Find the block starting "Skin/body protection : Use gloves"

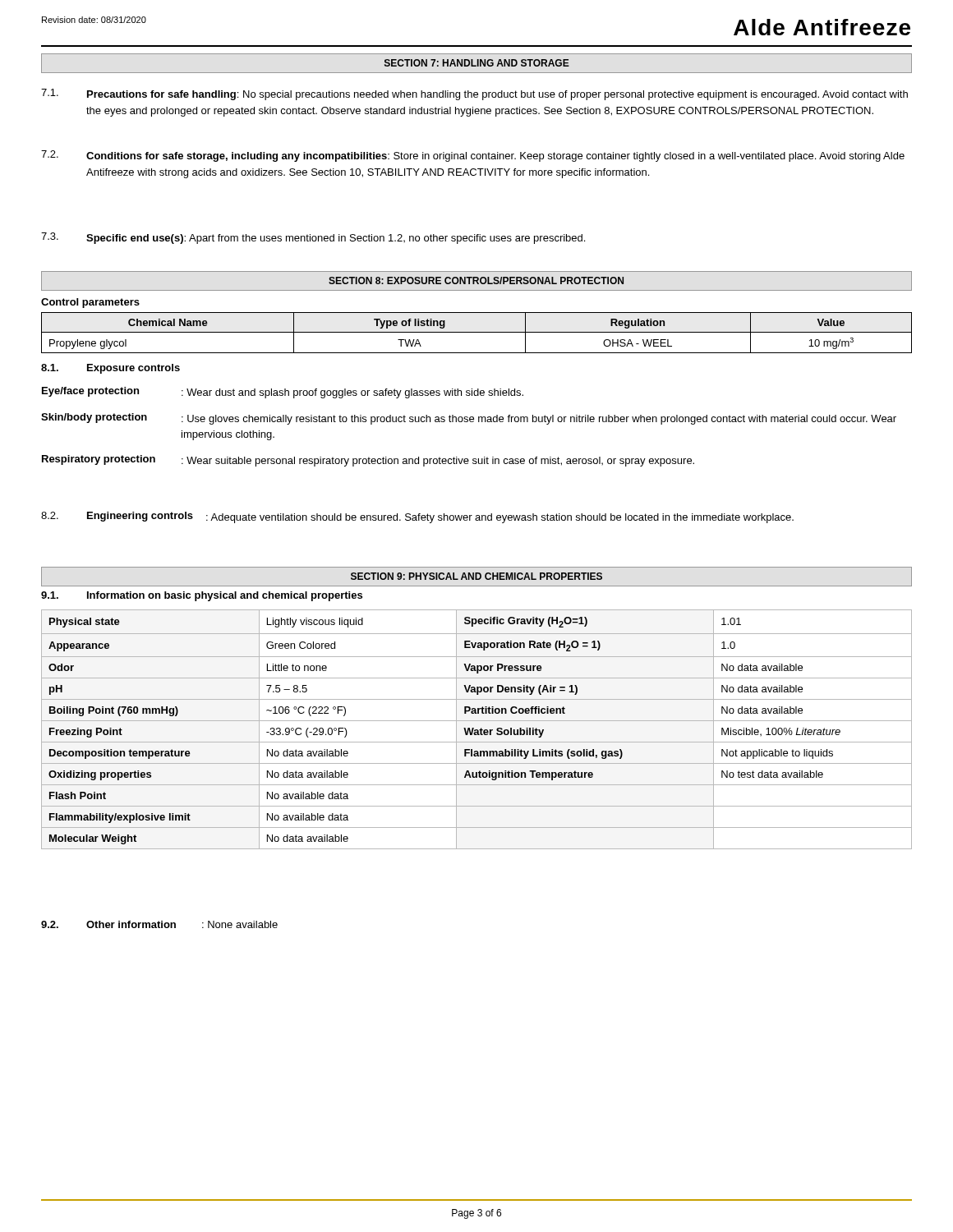476,426
